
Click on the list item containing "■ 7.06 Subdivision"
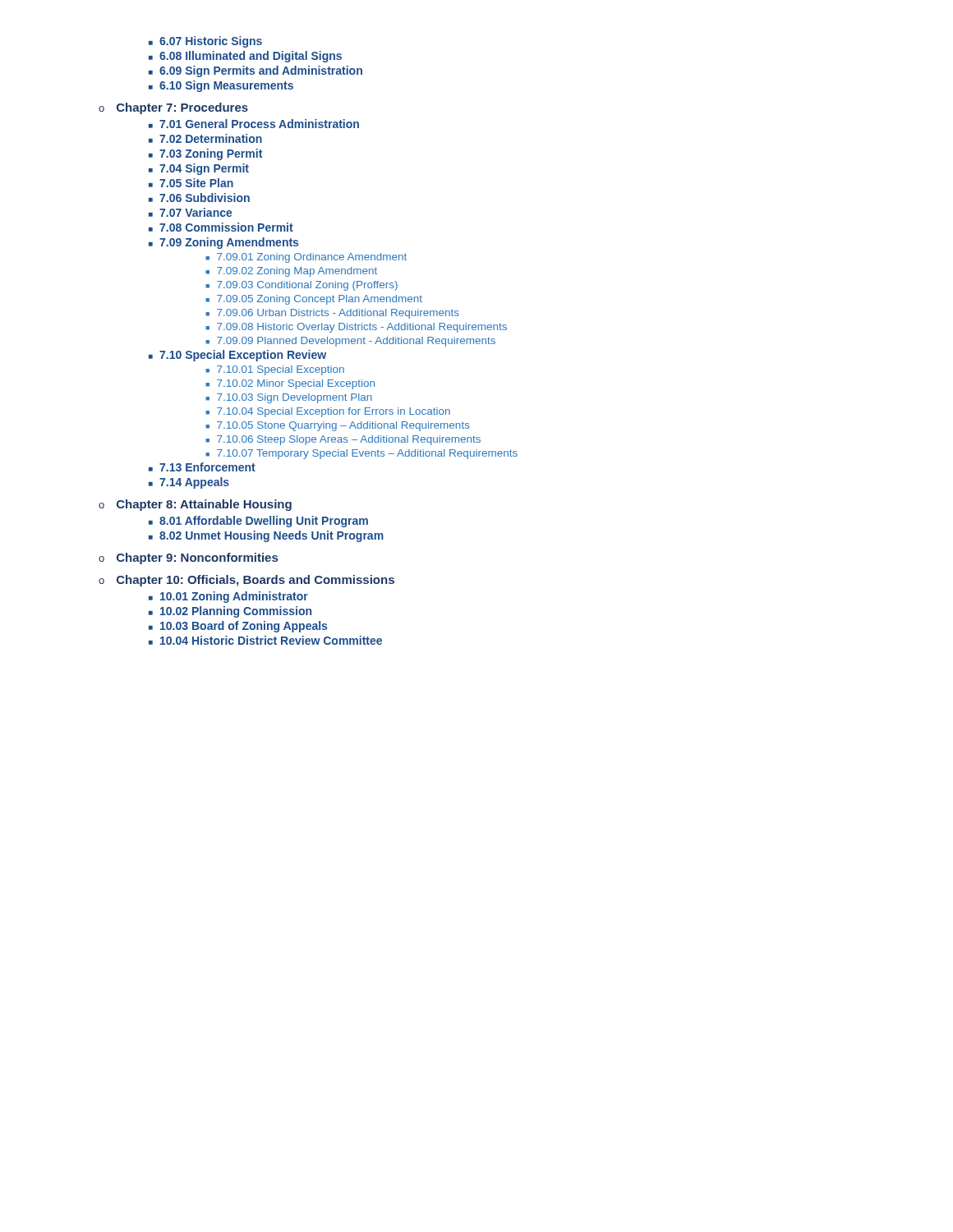(x=199, y=198)
